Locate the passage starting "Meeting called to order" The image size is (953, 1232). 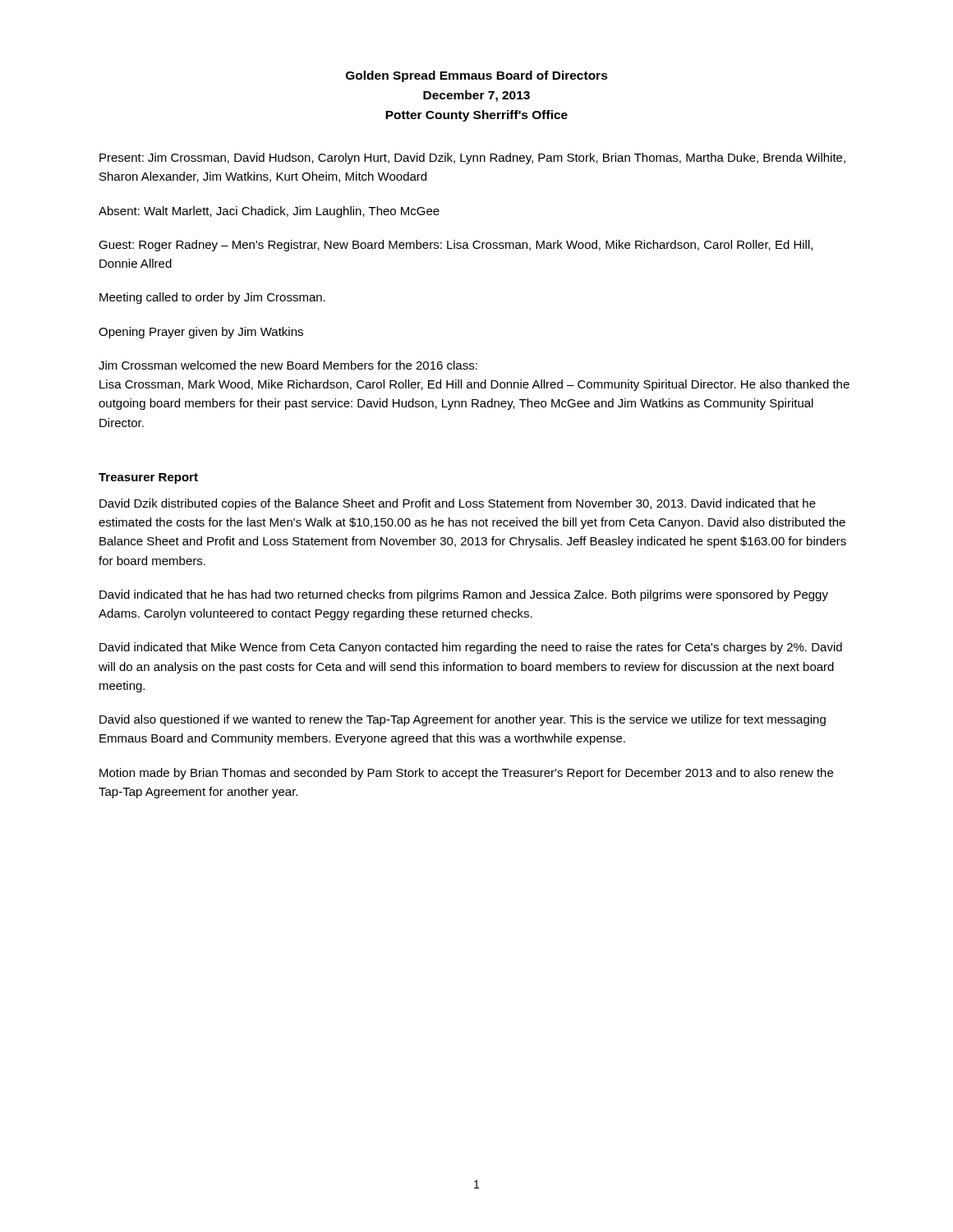coord(212,297)
